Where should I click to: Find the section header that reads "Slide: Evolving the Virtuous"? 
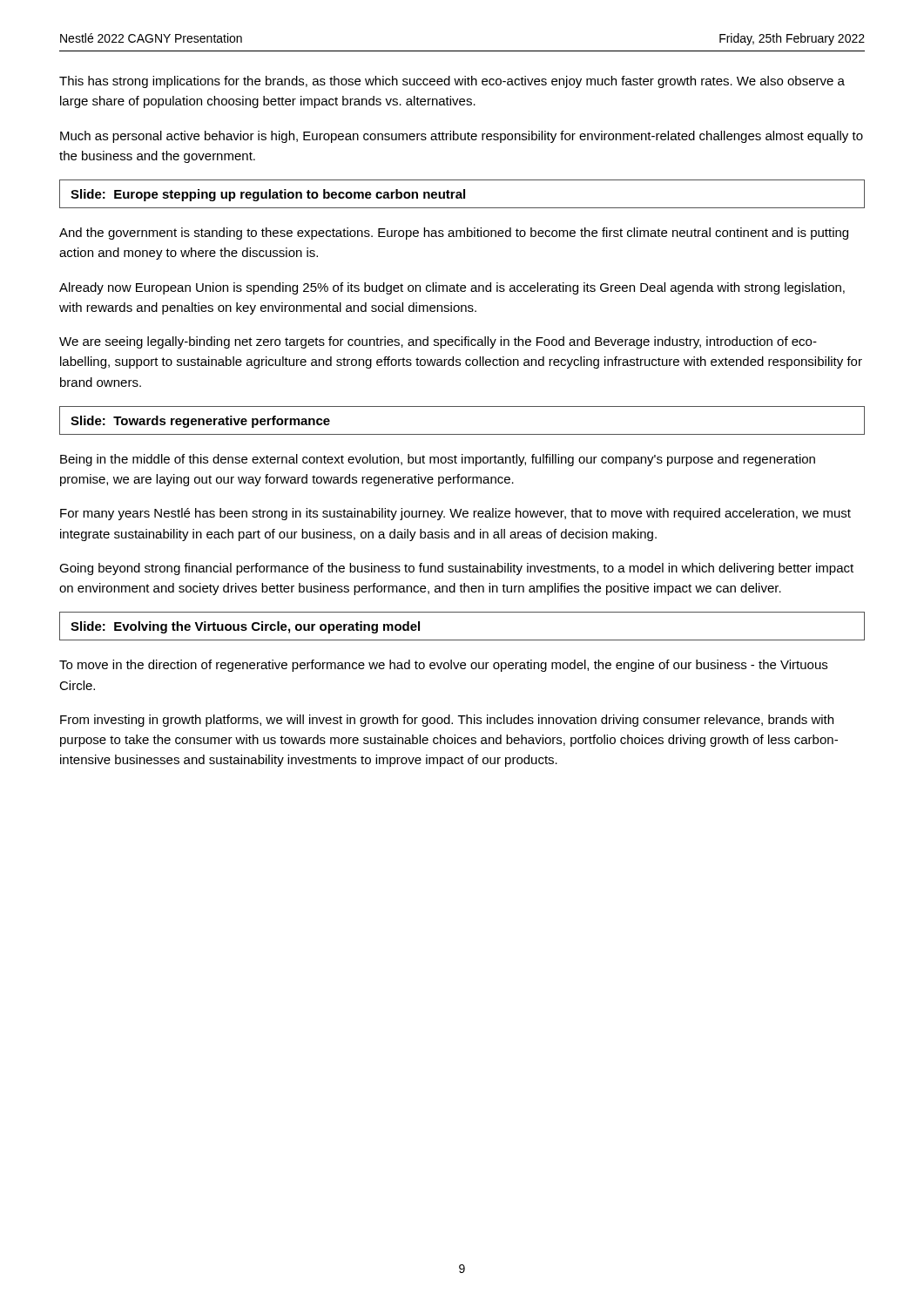click(x=246, y=626)
